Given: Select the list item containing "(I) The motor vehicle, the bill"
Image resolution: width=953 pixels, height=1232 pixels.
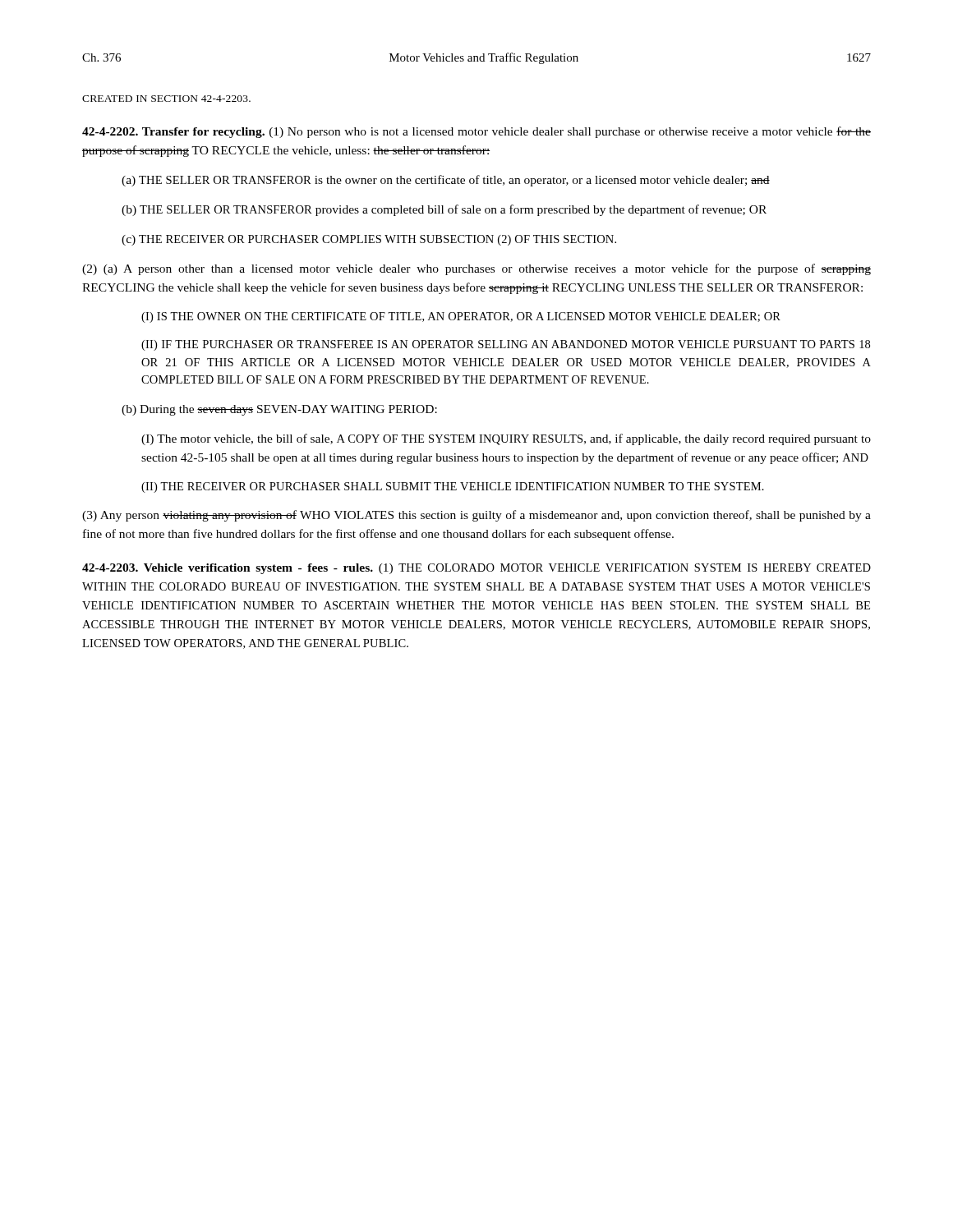Looking at the screenshot, I should tap(506, 447).
